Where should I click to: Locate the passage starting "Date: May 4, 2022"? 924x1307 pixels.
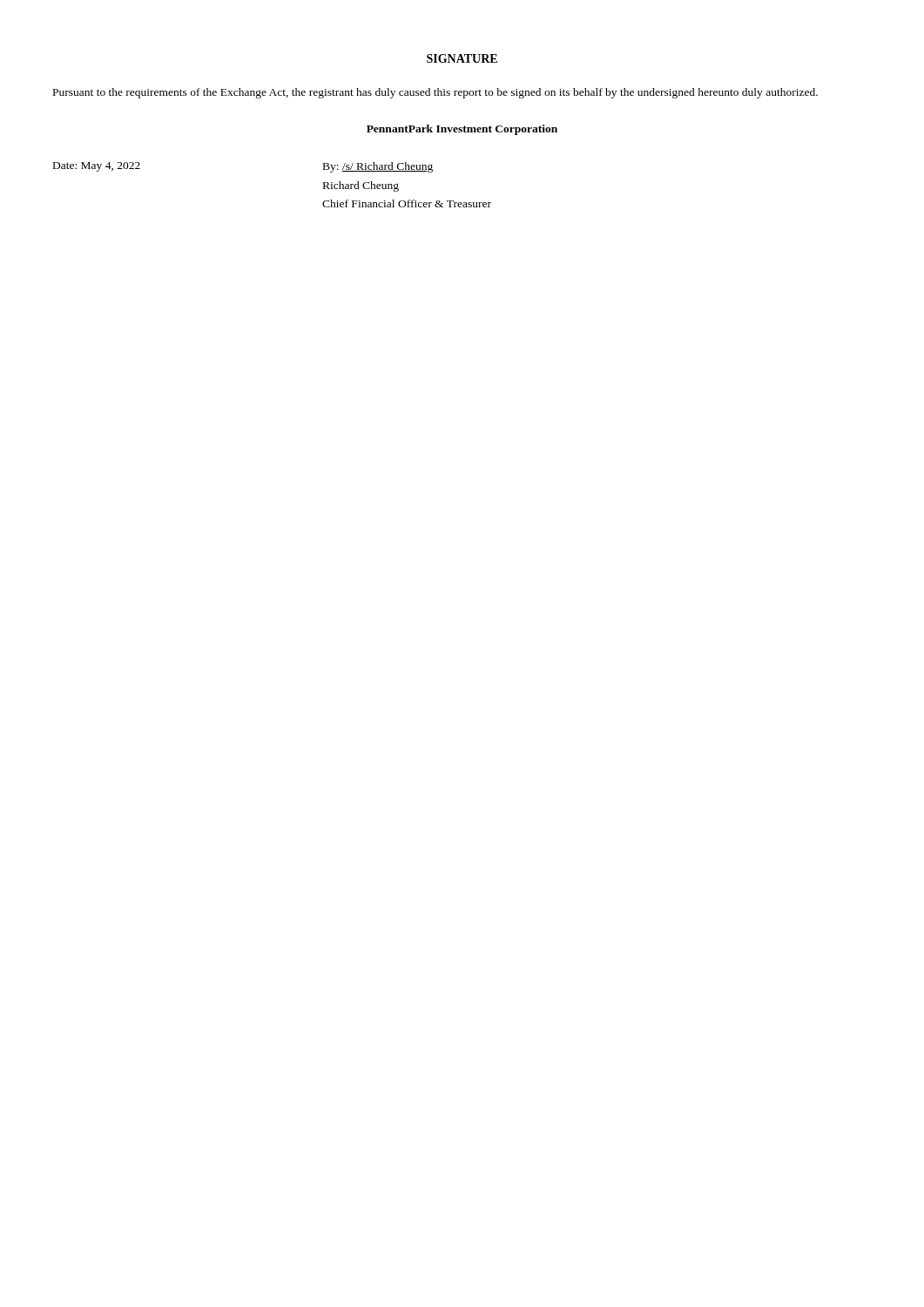tap(96, 165)
